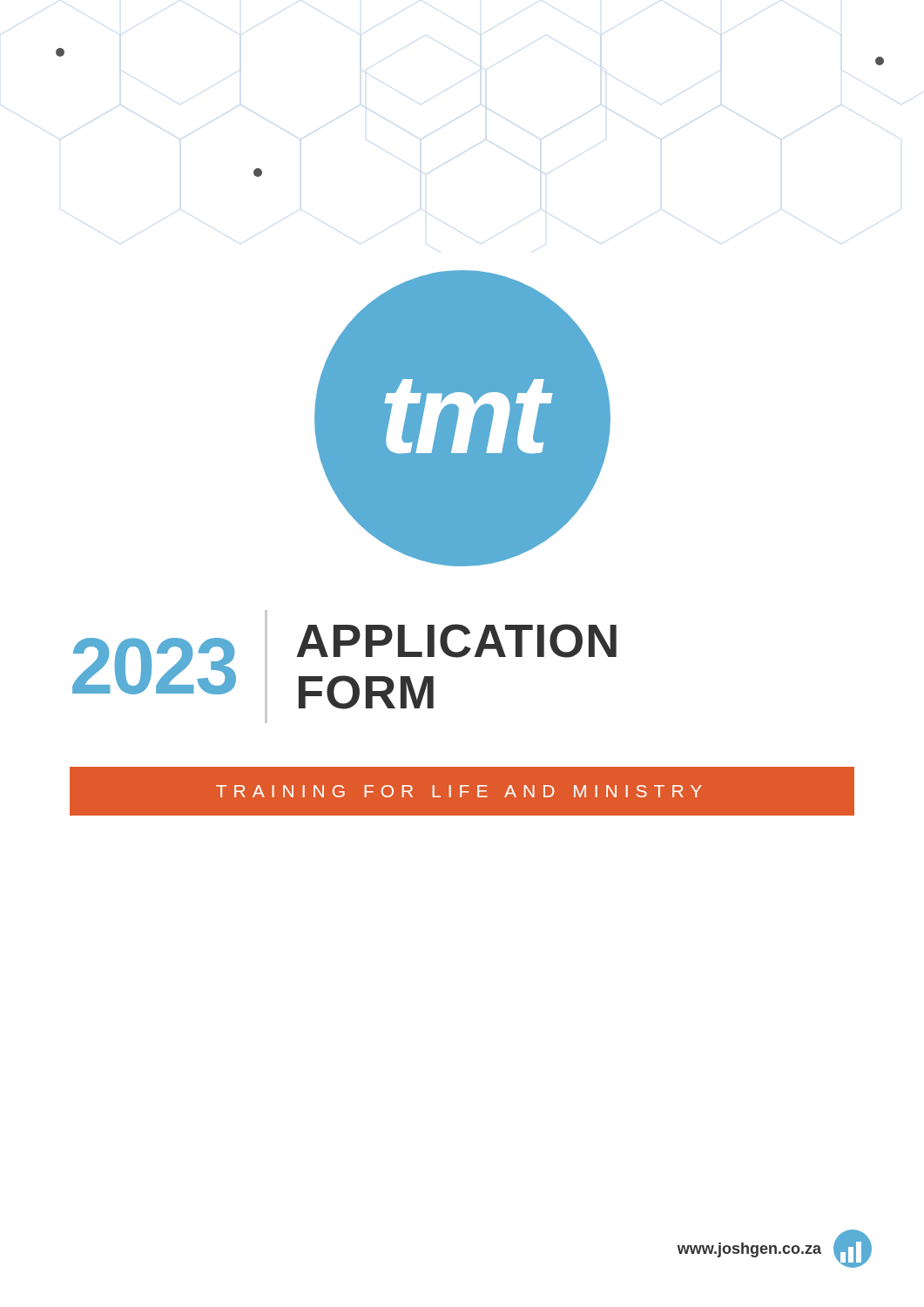Locate the illustration

pyautogui.click(x=462, y=126)
